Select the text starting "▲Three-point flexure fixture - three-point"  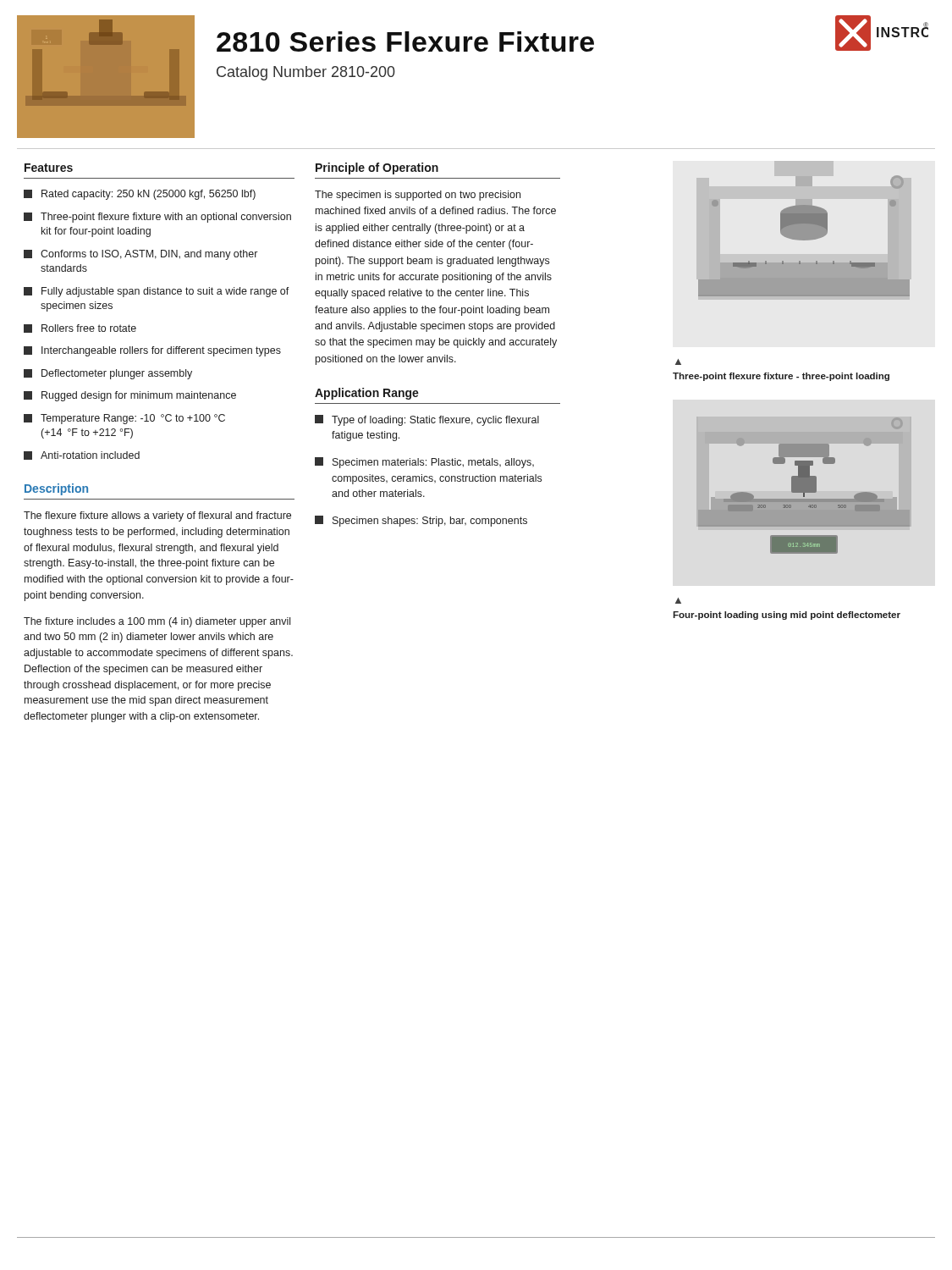point(804,368)
